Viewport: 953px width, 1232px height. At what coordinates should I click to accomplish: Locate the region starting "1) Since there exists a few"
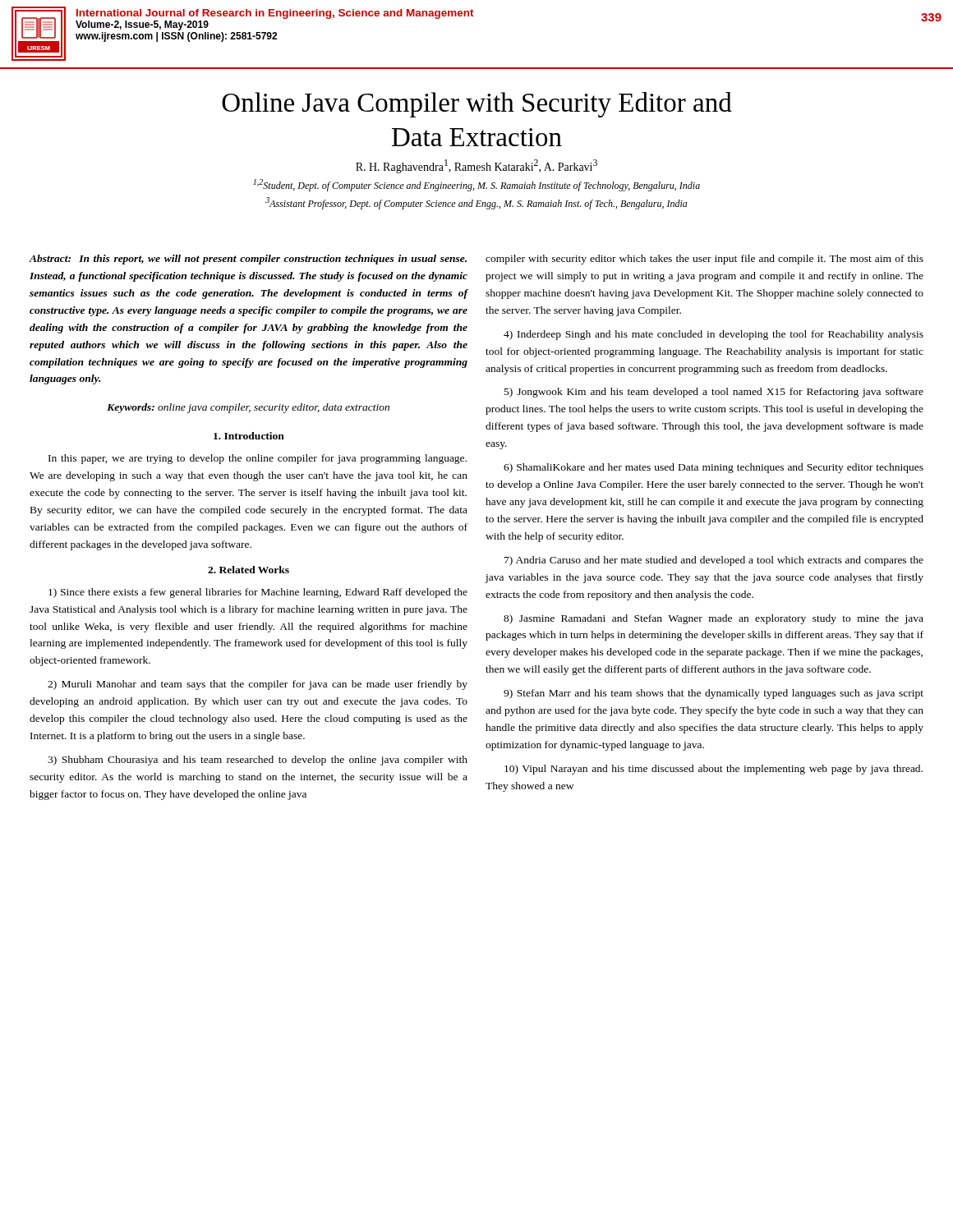click(248, 626)
